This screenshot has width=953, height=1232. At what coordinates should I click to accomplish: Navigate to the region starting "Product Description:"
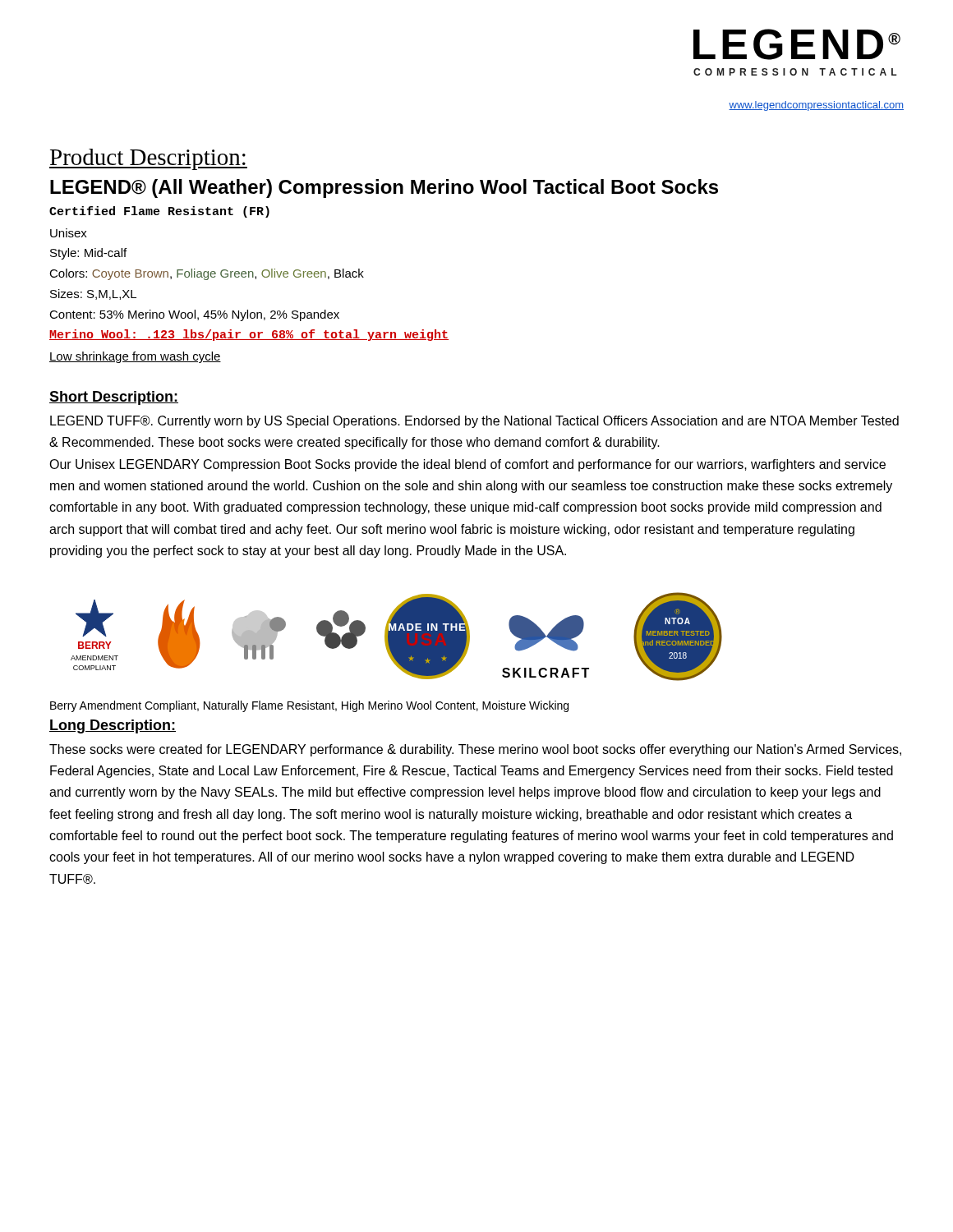148,157
